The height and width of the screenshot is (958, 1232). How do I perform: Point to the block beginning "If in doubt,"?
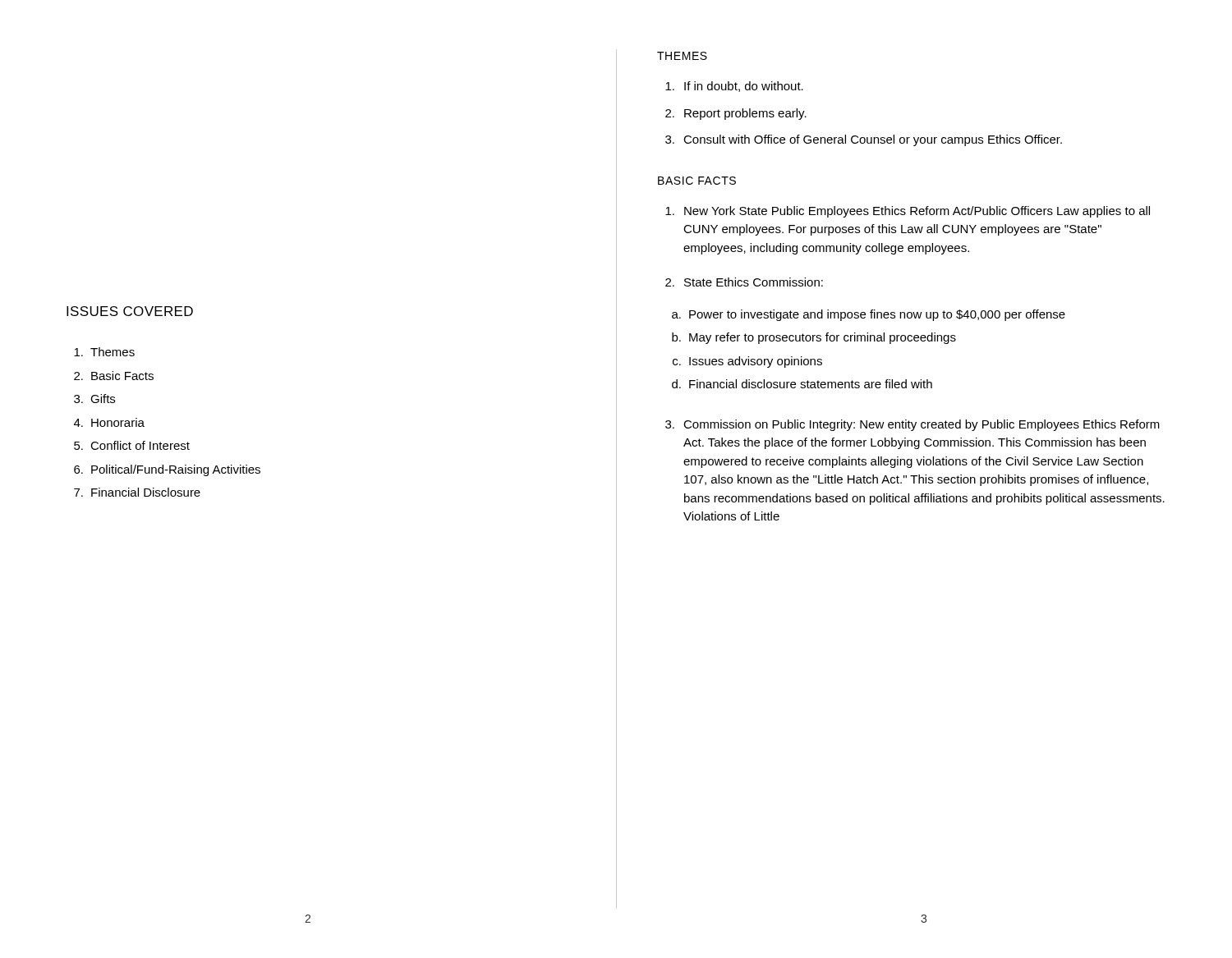pyautogui.click(x=730, y=86)
